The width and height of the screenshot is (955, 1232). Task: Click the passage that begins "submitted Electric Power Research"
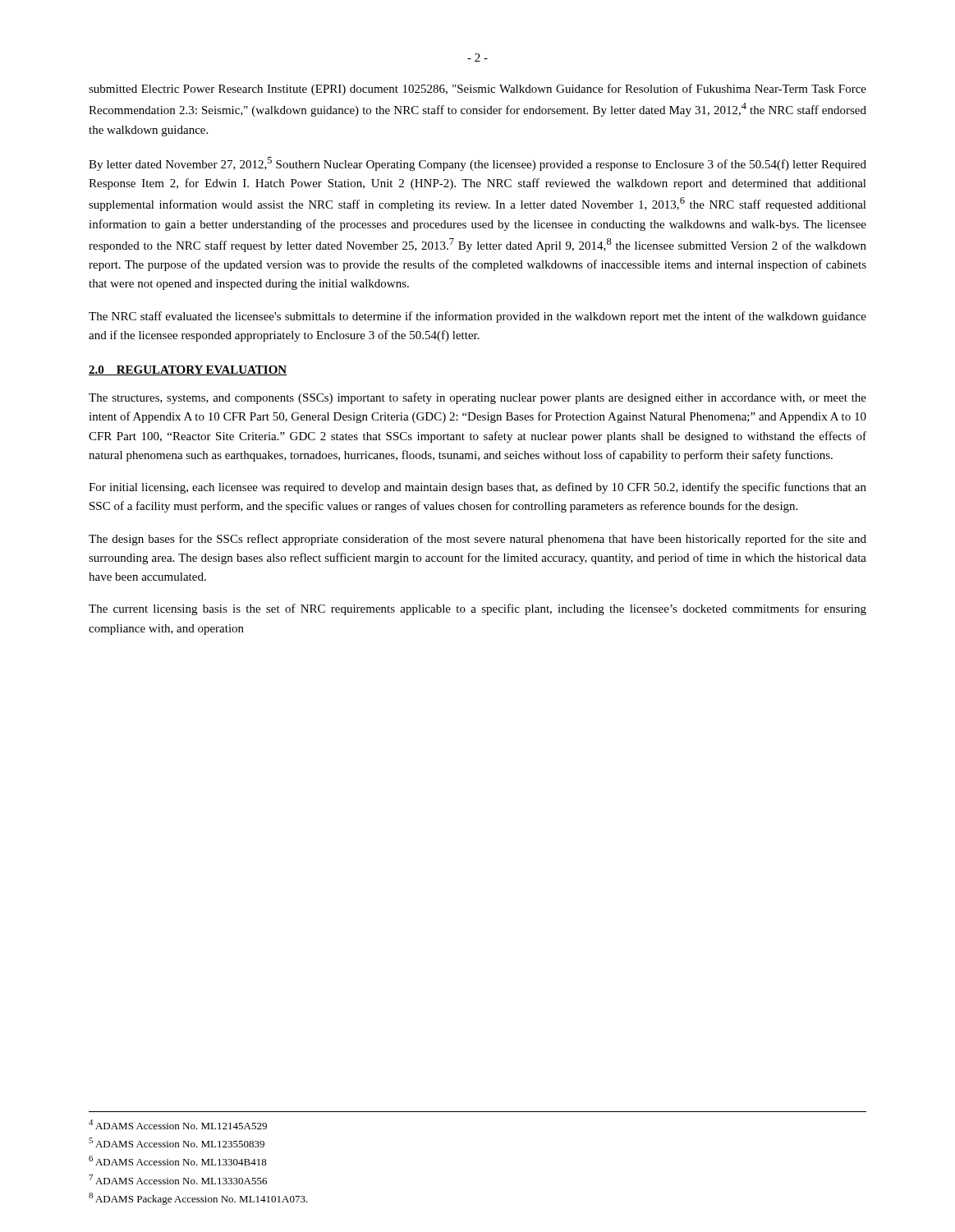point(478,110)
